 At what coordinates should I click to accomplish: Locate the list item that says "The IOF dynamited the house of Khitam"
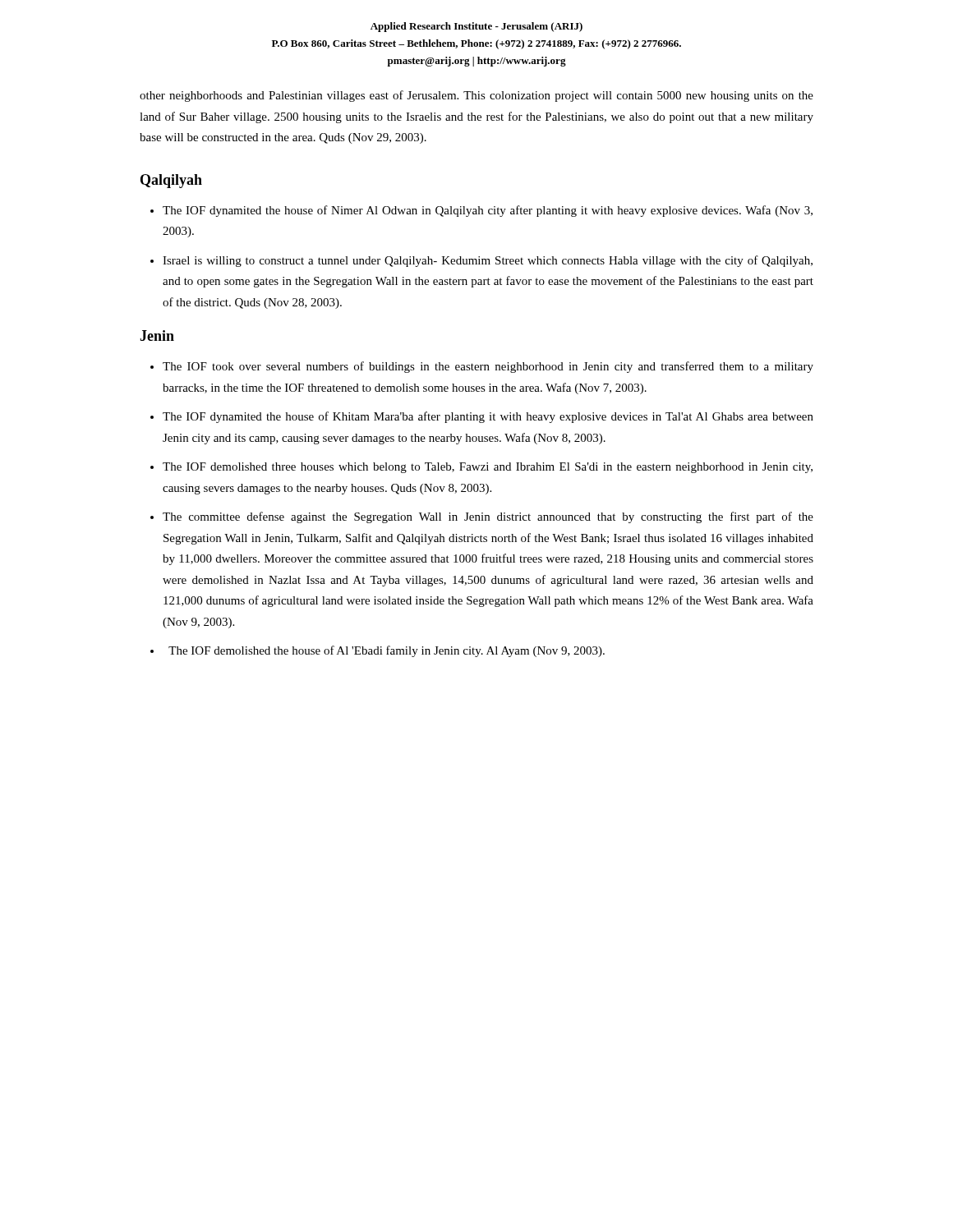488,427
